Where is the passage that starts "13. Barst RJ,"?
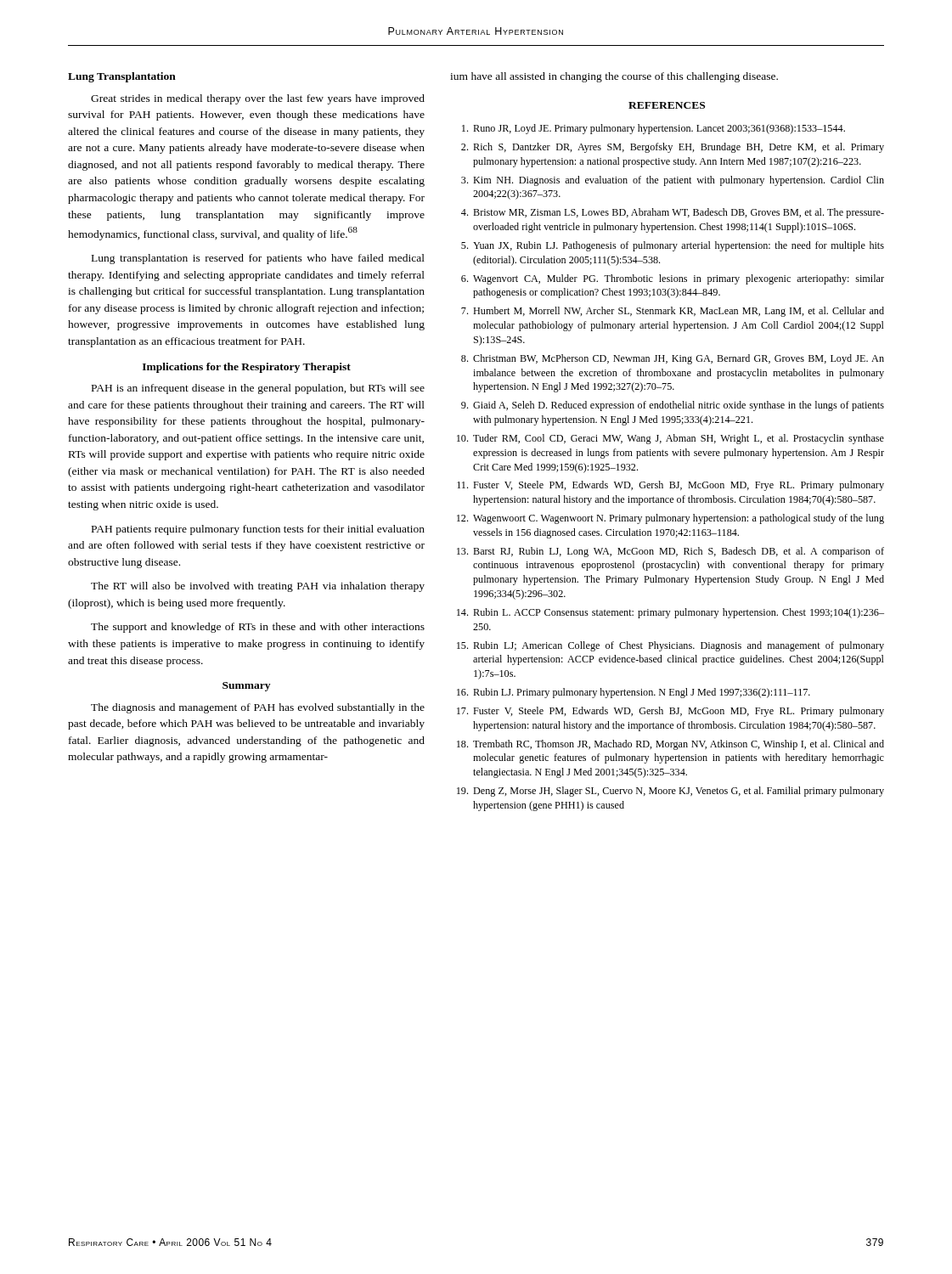Image resolution: width=952 pixels, height=1274 pixels. [x=667, y=573]
